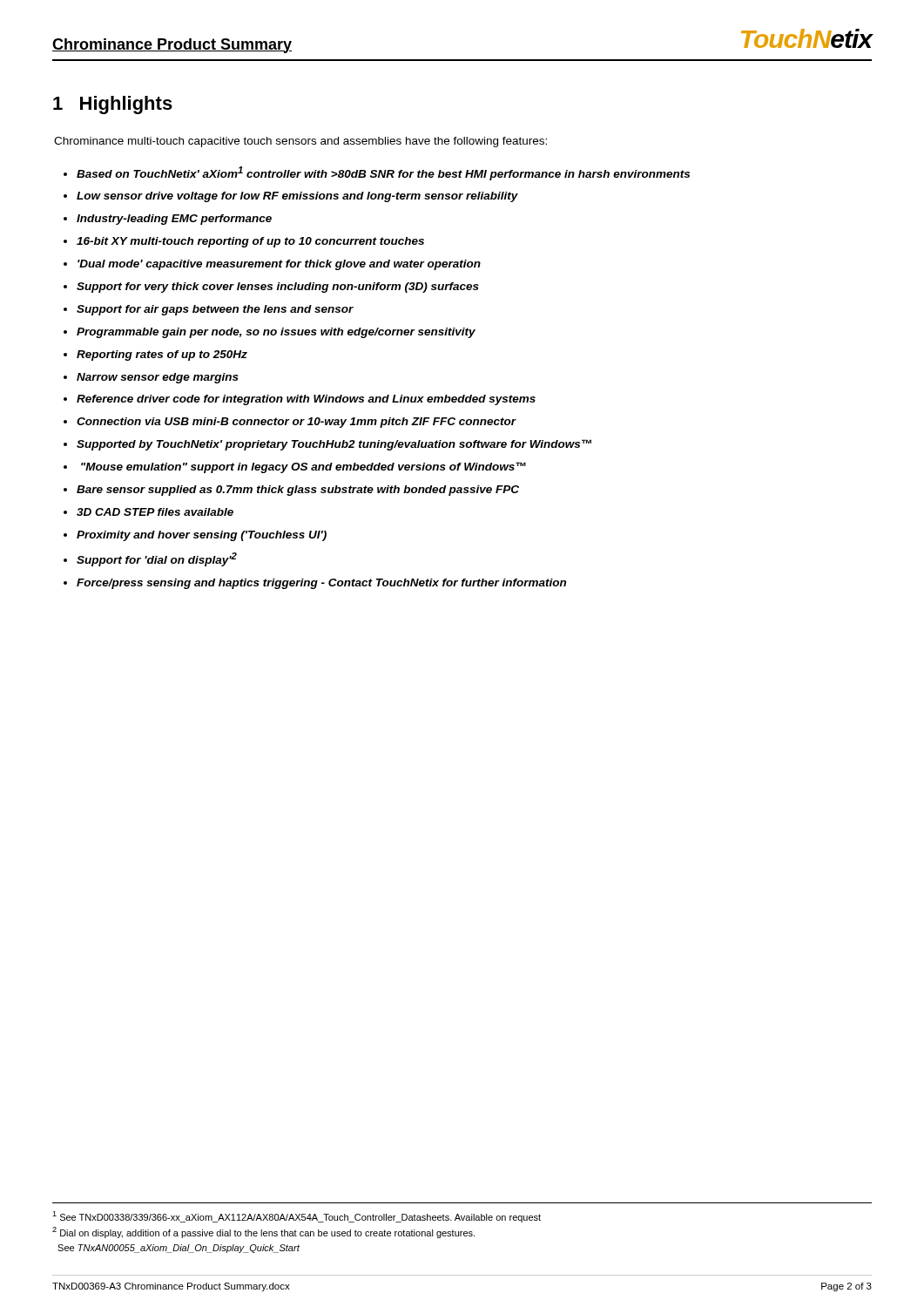Click the passage that begins "Connection via USB mini-B connector or 10-way"
The image size is (924, 1307).
click(x=296, y=422)
